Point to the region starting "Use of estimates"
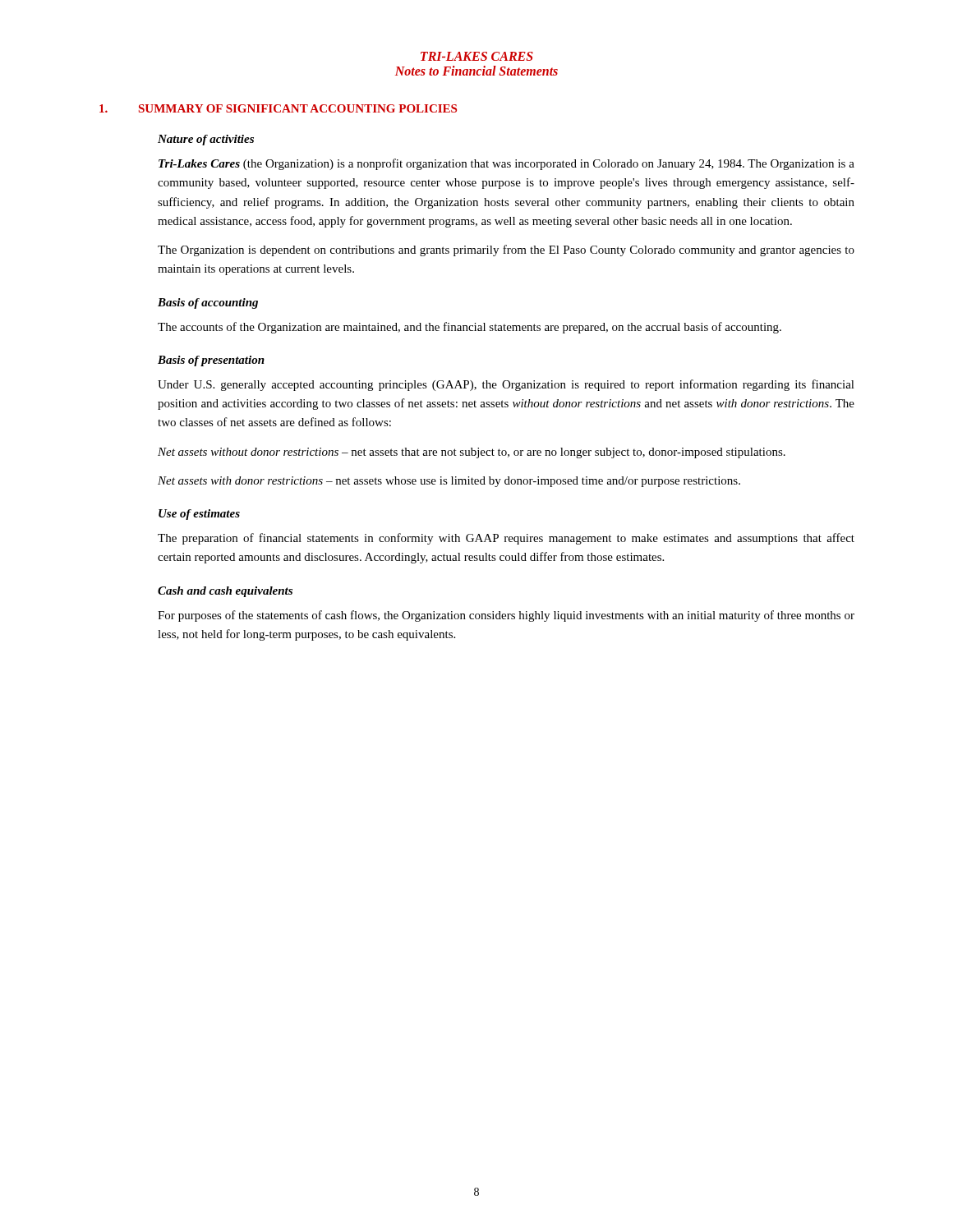The image size is (953, 1232). coord(199,513)
